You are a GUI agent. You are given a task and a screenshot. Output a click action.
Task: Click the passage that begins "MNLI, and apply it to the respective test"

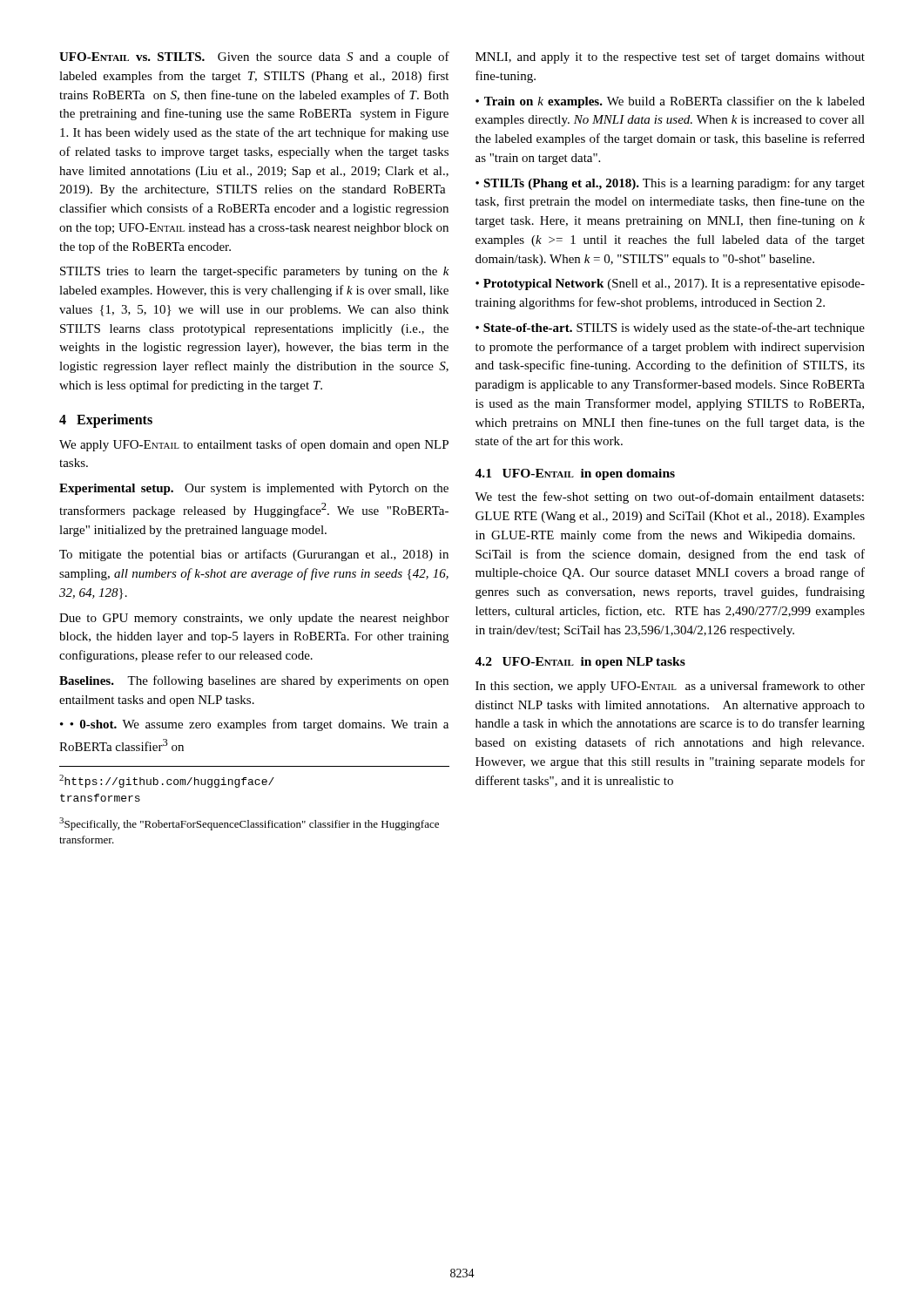point(670,67)
